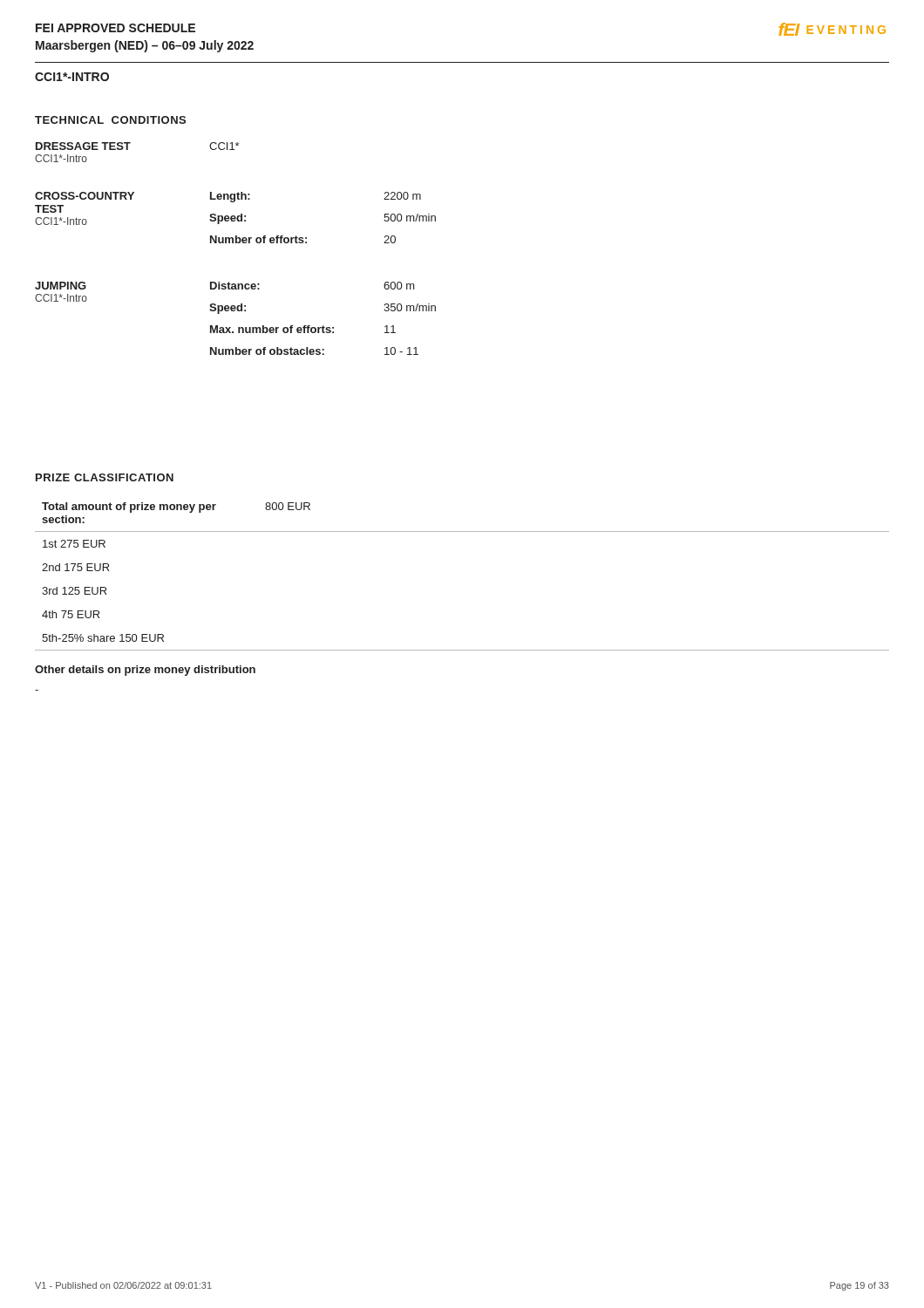Point to "PRIZE CLASSIFICATION"
Image resolution: width=924 pixels, height=1308 pixels.
[x=105, y=477]
